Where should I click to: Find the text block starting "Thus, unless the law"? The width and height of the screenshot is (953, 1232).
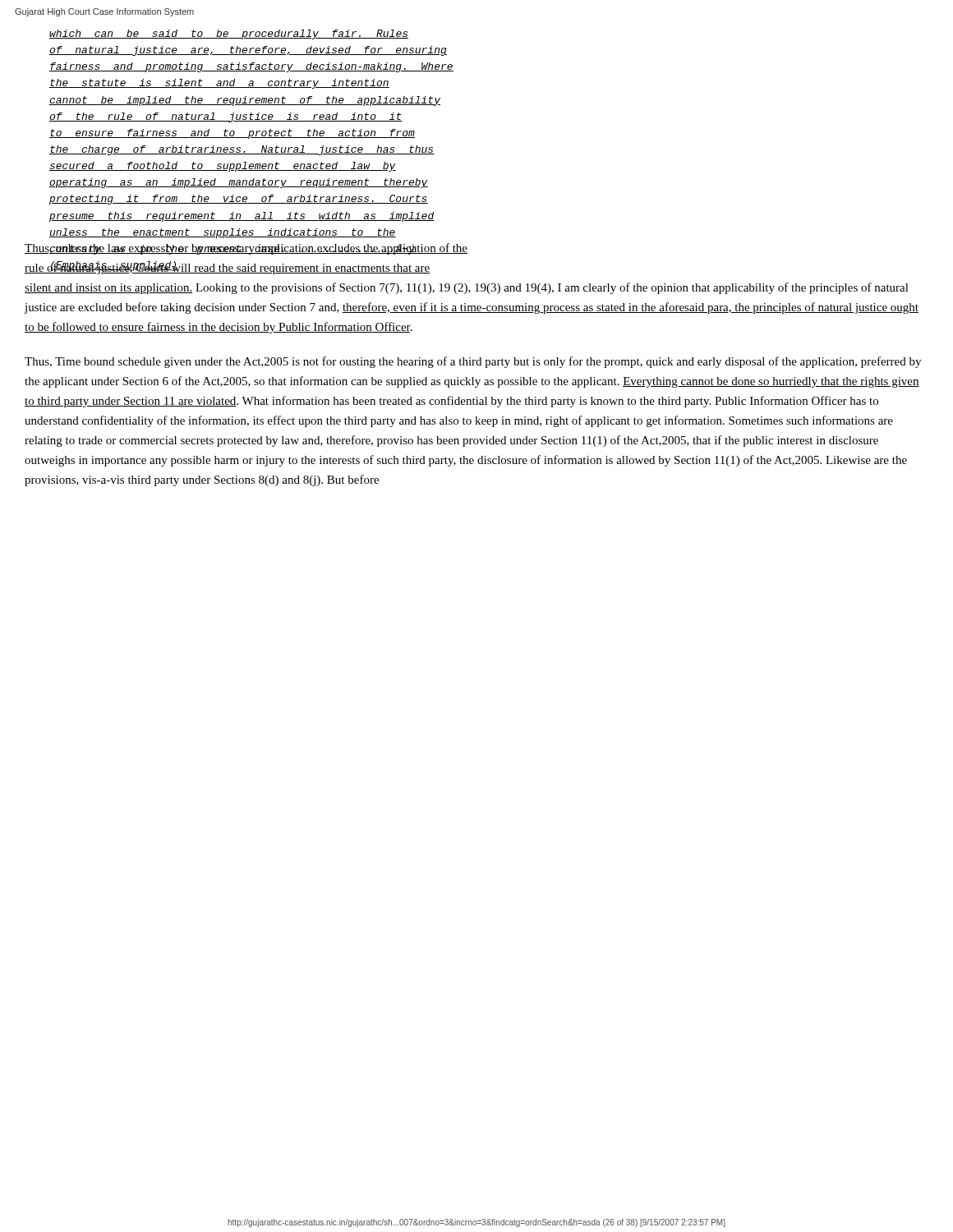point(476,364)
